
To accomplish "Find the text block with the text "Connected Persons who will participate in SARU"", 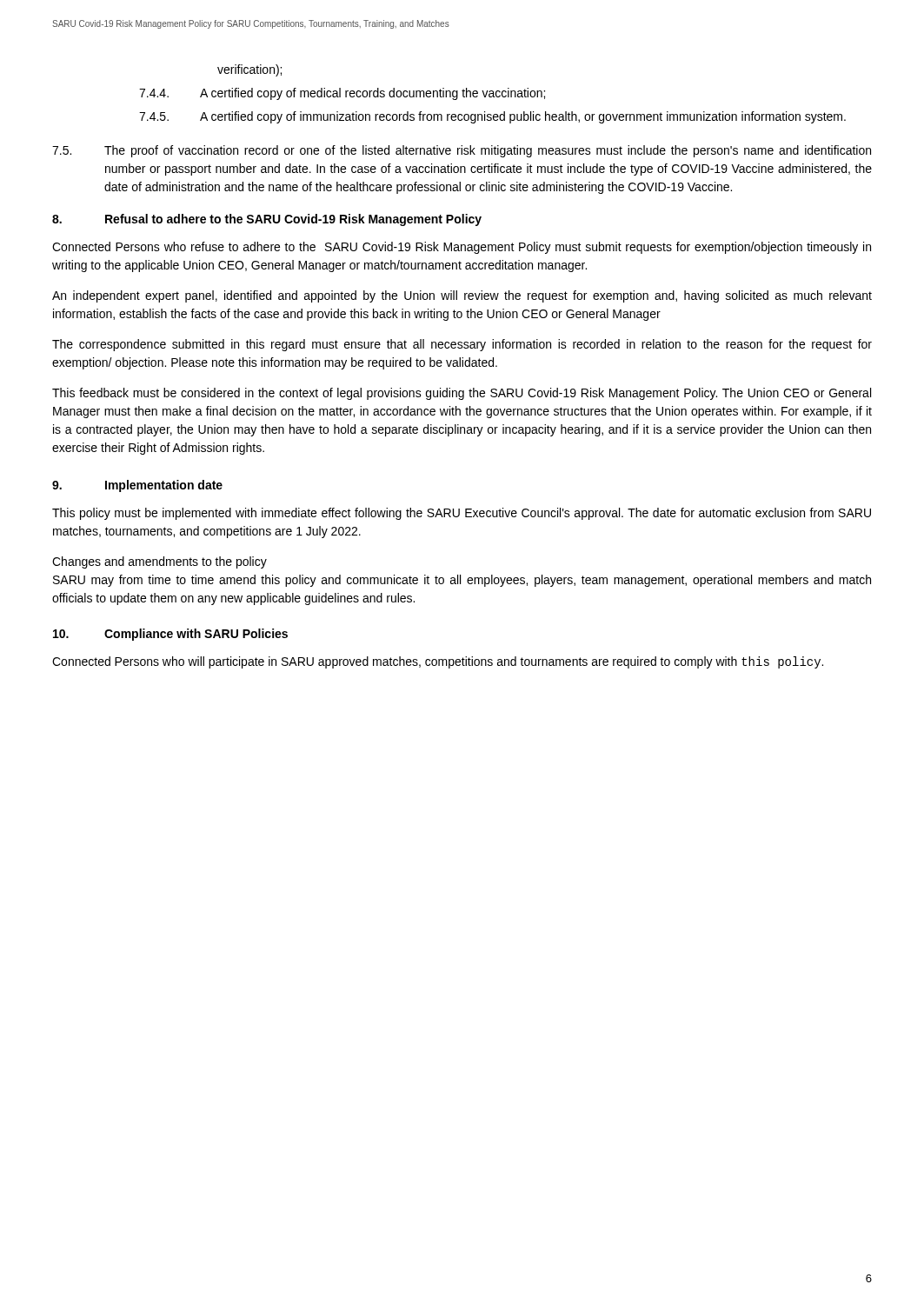I will click(x=438, y=662).
